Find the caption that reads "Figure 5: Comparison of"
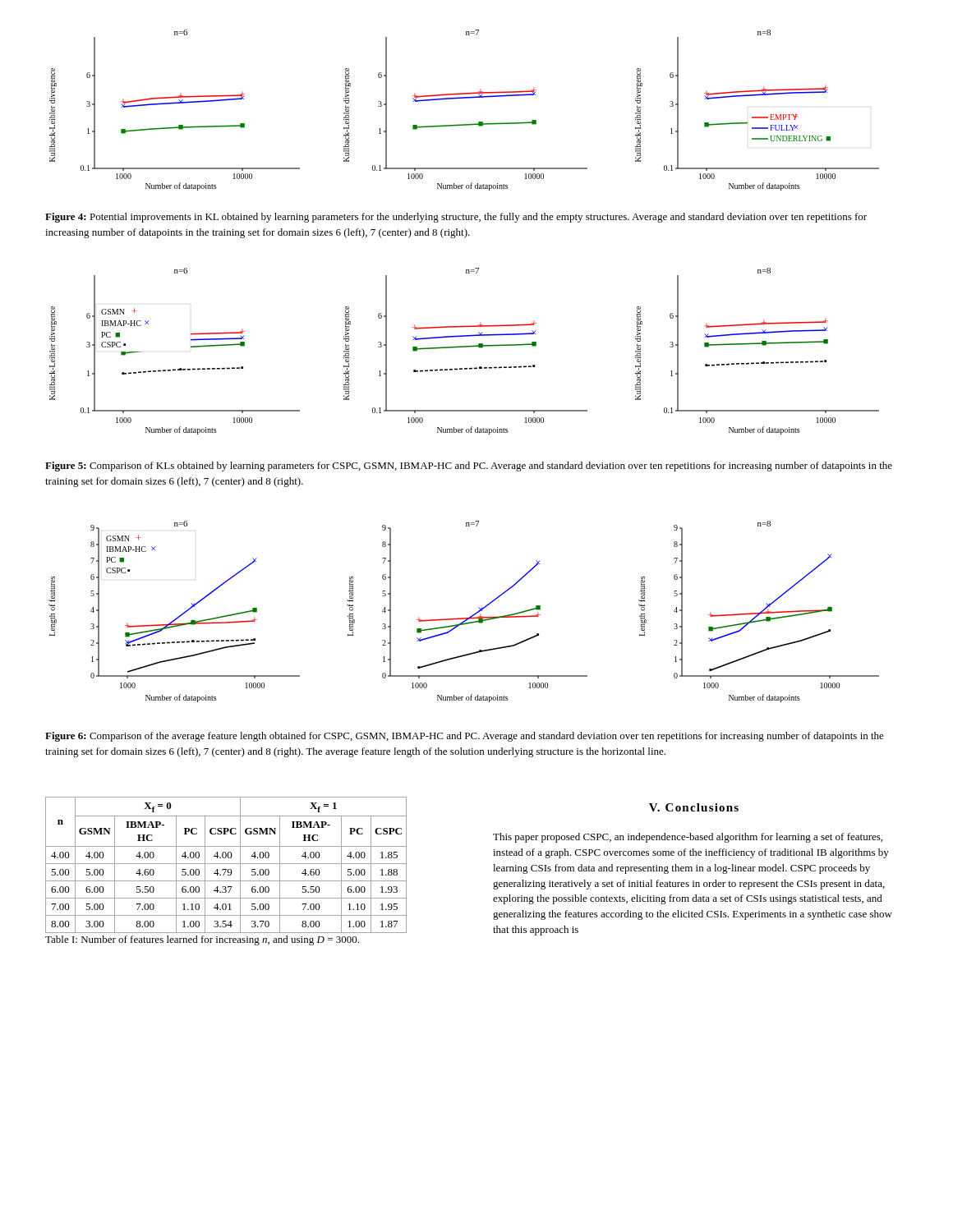Viewport: 953px width, 1232px height. tap(469, 473)
